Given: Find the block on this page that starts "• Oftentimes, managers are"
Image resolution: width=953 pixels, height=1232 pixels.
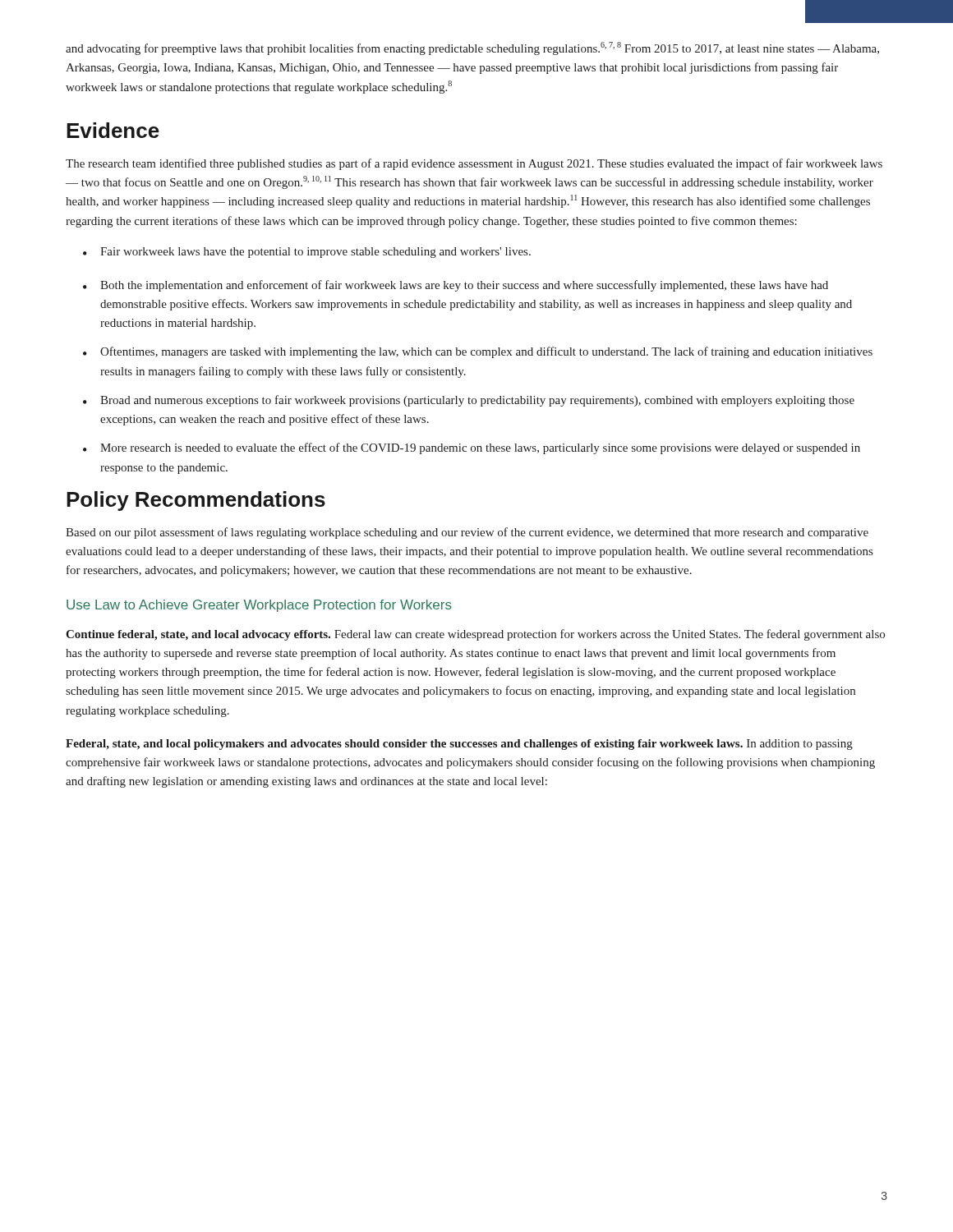Looking at the screenshot, I should pyautogui.click(x=485, y=362).
